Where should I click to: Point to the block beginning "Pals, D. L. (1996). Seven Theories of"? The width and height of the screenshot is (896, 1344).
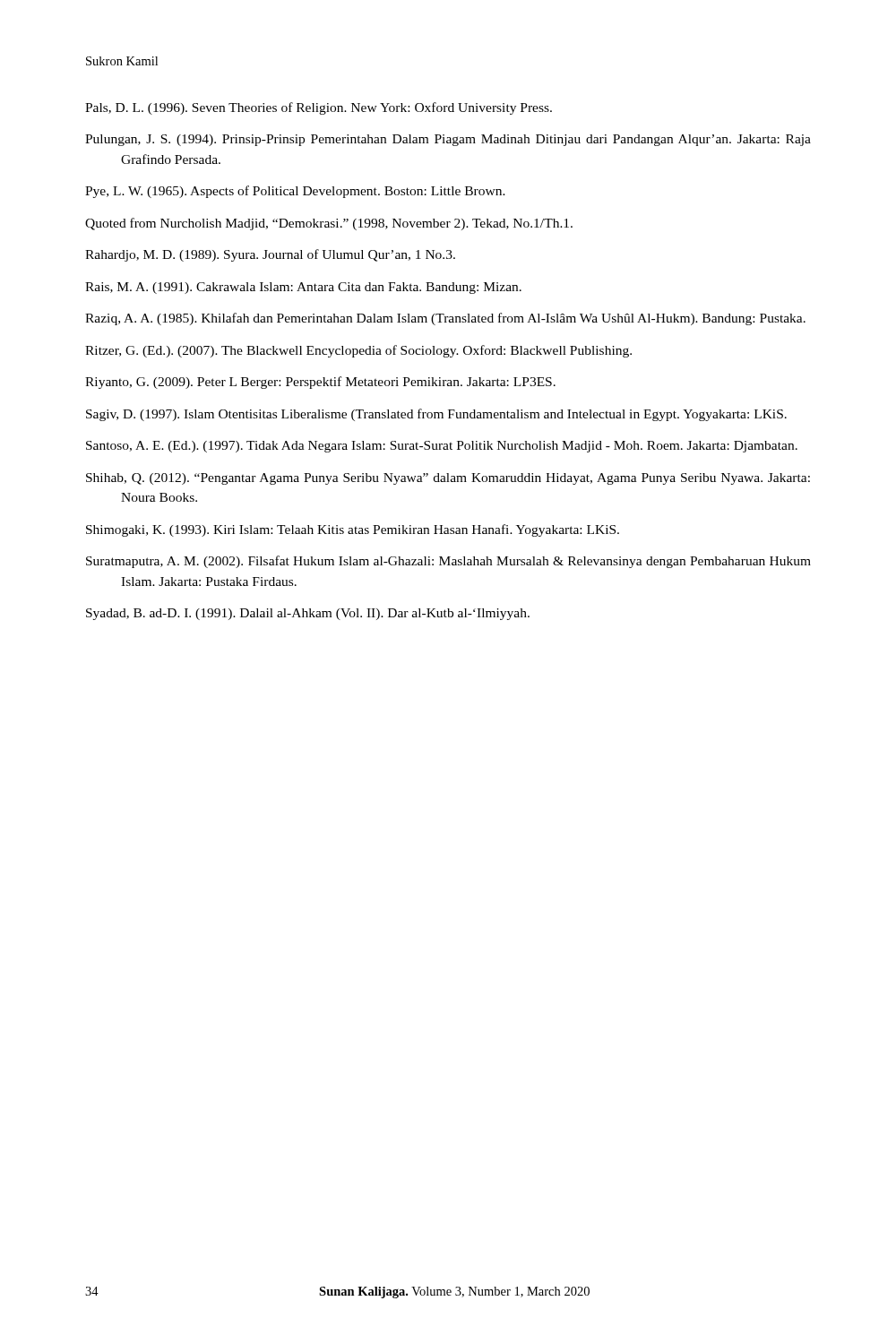point(448,108)
